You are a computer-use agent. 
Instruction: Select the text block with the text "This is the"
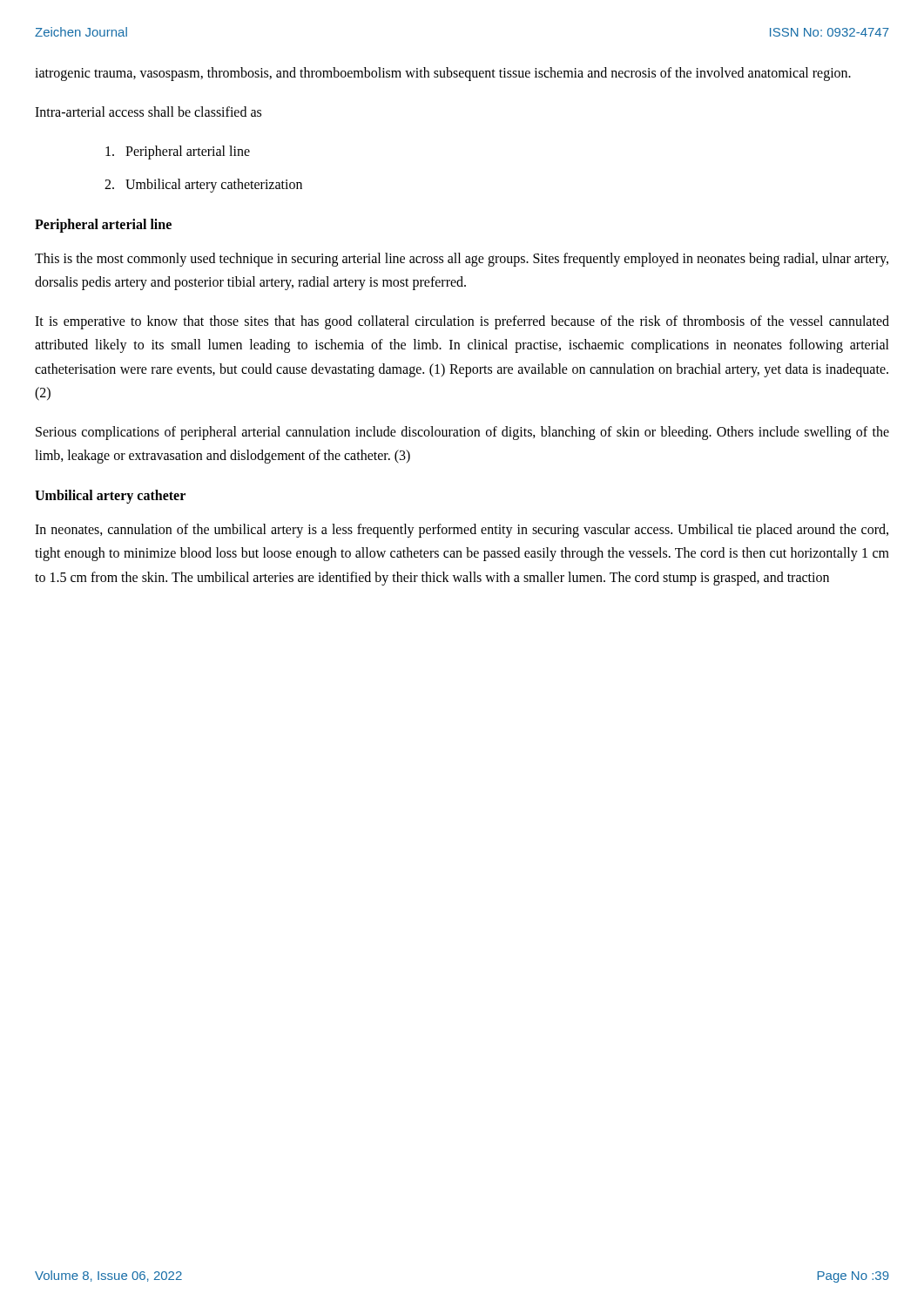[x=462, y=270]
